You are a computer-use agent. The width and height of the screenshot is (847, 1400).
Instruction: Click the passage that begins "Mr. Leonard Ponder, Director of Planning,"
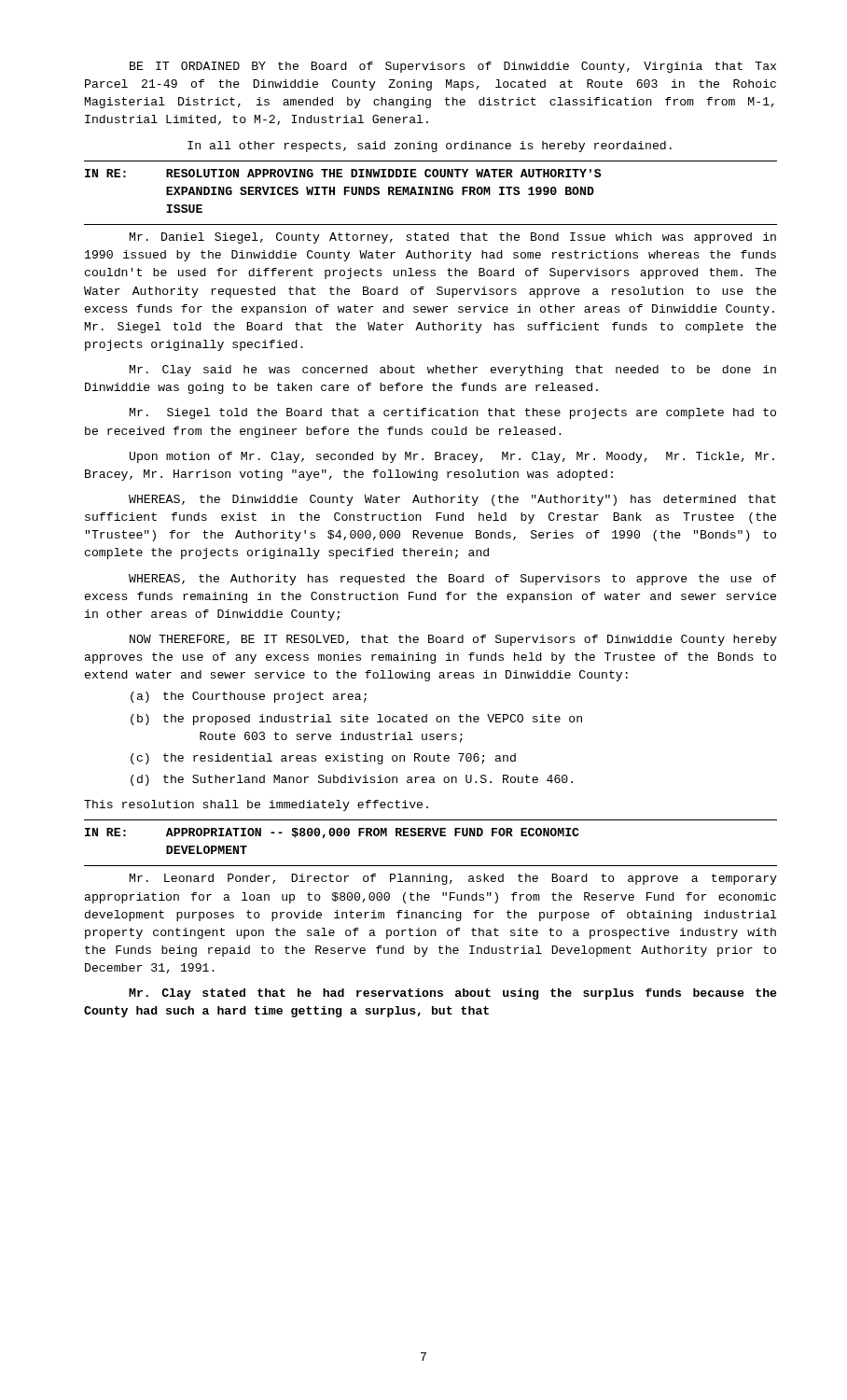430,924
